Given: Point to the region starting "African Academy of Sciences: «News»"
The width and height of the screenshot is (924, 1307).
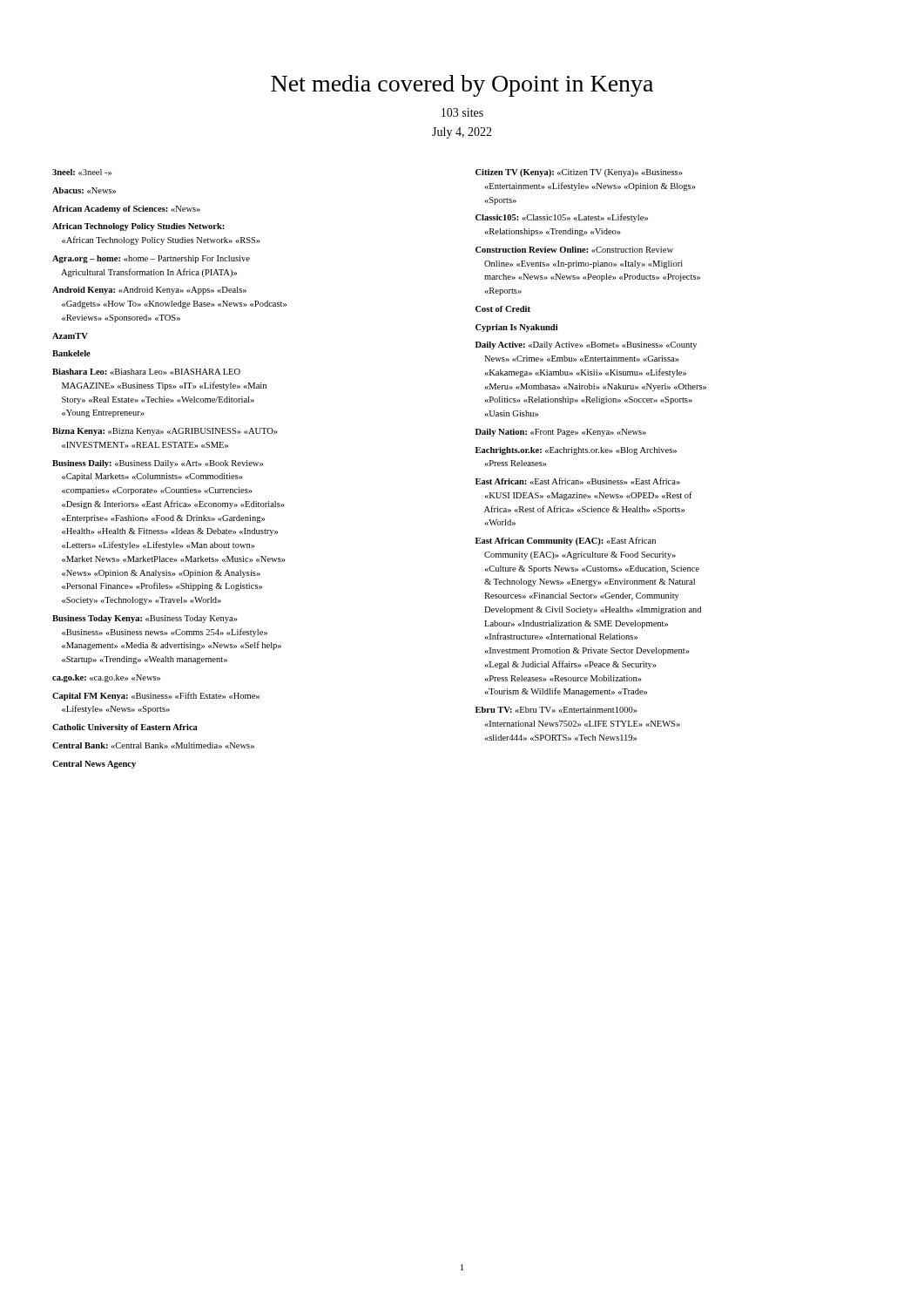Looking at the screenshot, I should pyautogui.click(x=126, y=208).
